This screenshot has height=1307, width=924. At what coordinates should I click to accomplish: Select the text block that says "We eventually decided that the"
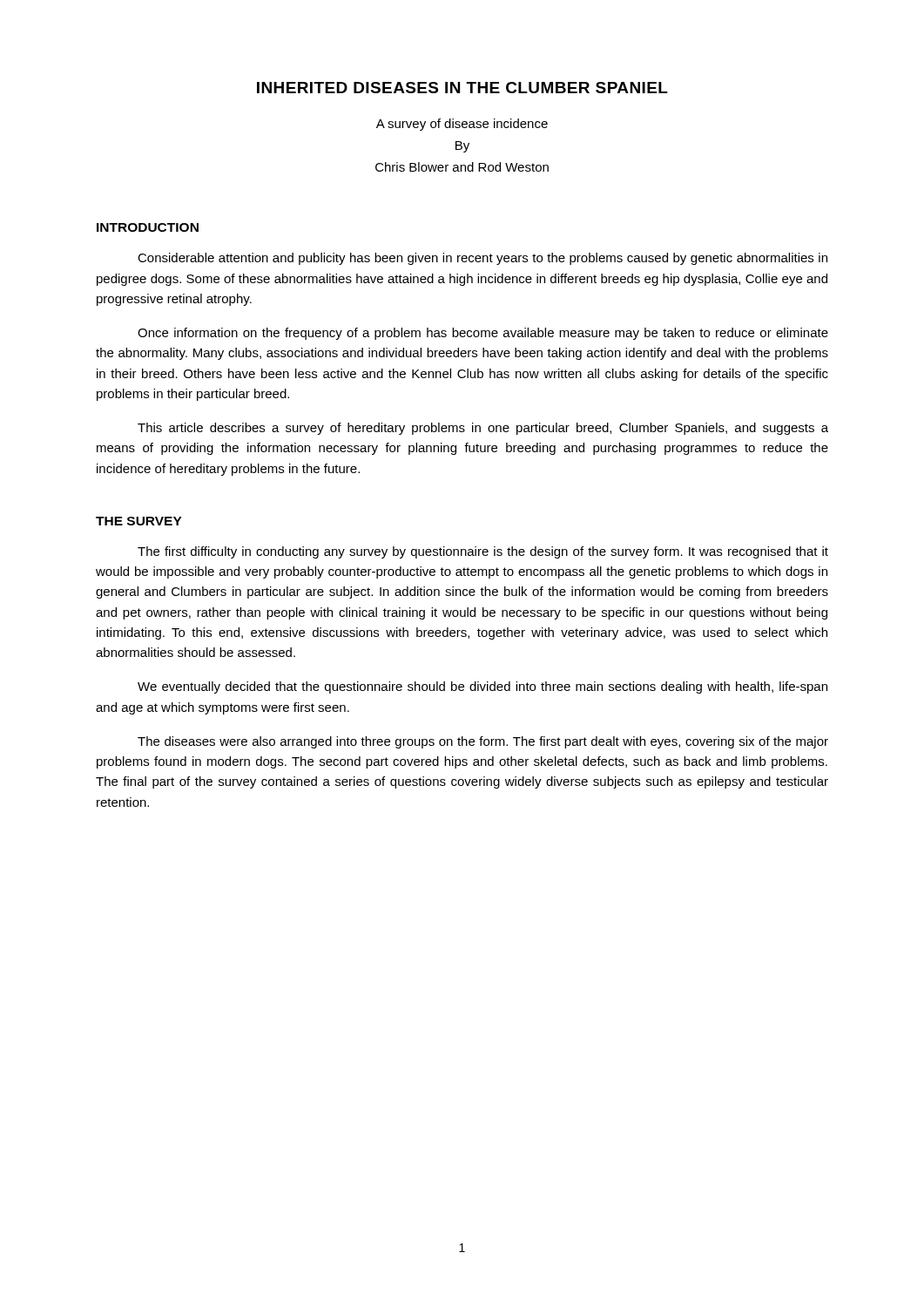(x=462, y=697)
